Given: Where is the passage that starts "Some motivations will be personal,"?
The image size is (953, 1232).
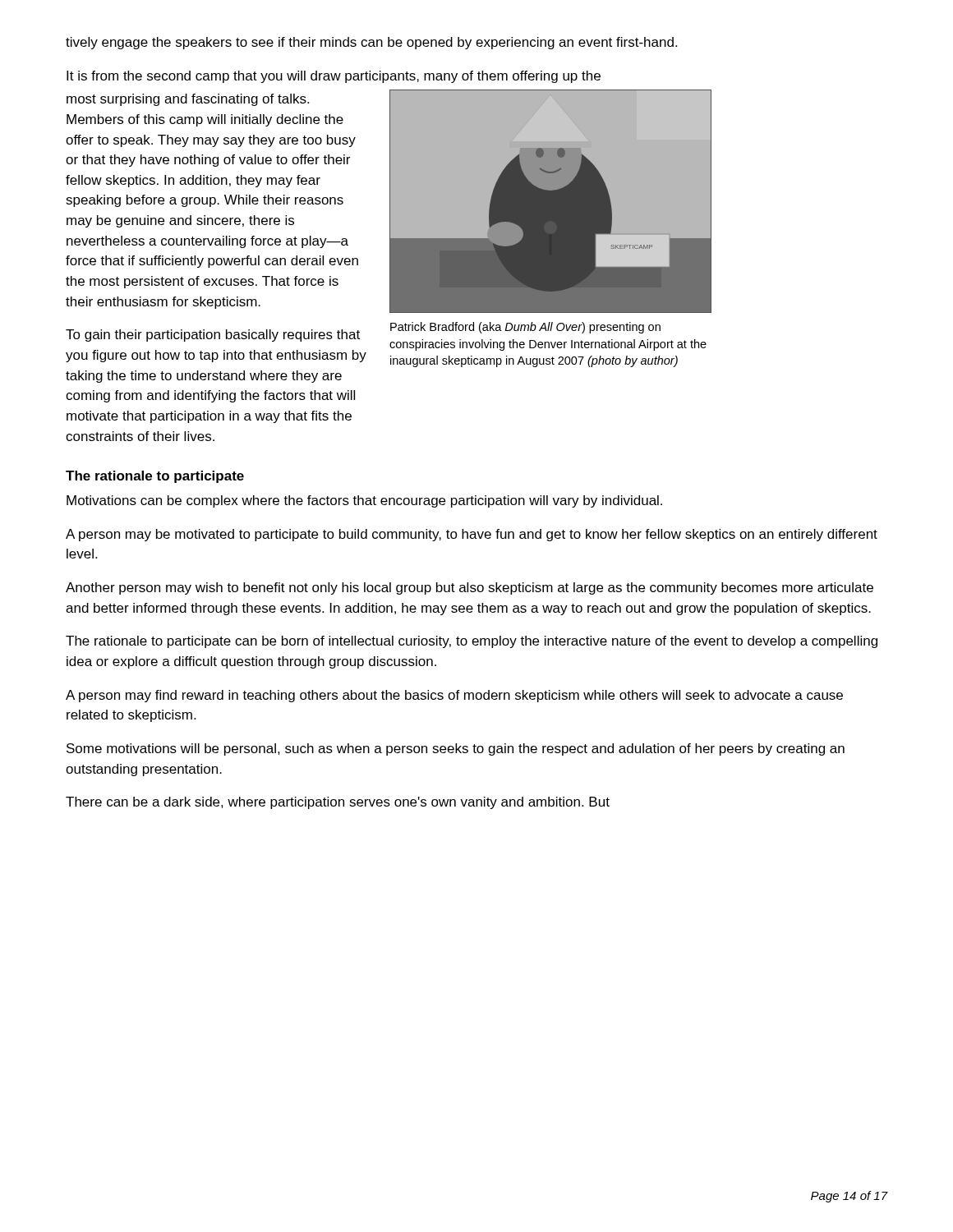Looking at the screenshot, I should 476,759.
